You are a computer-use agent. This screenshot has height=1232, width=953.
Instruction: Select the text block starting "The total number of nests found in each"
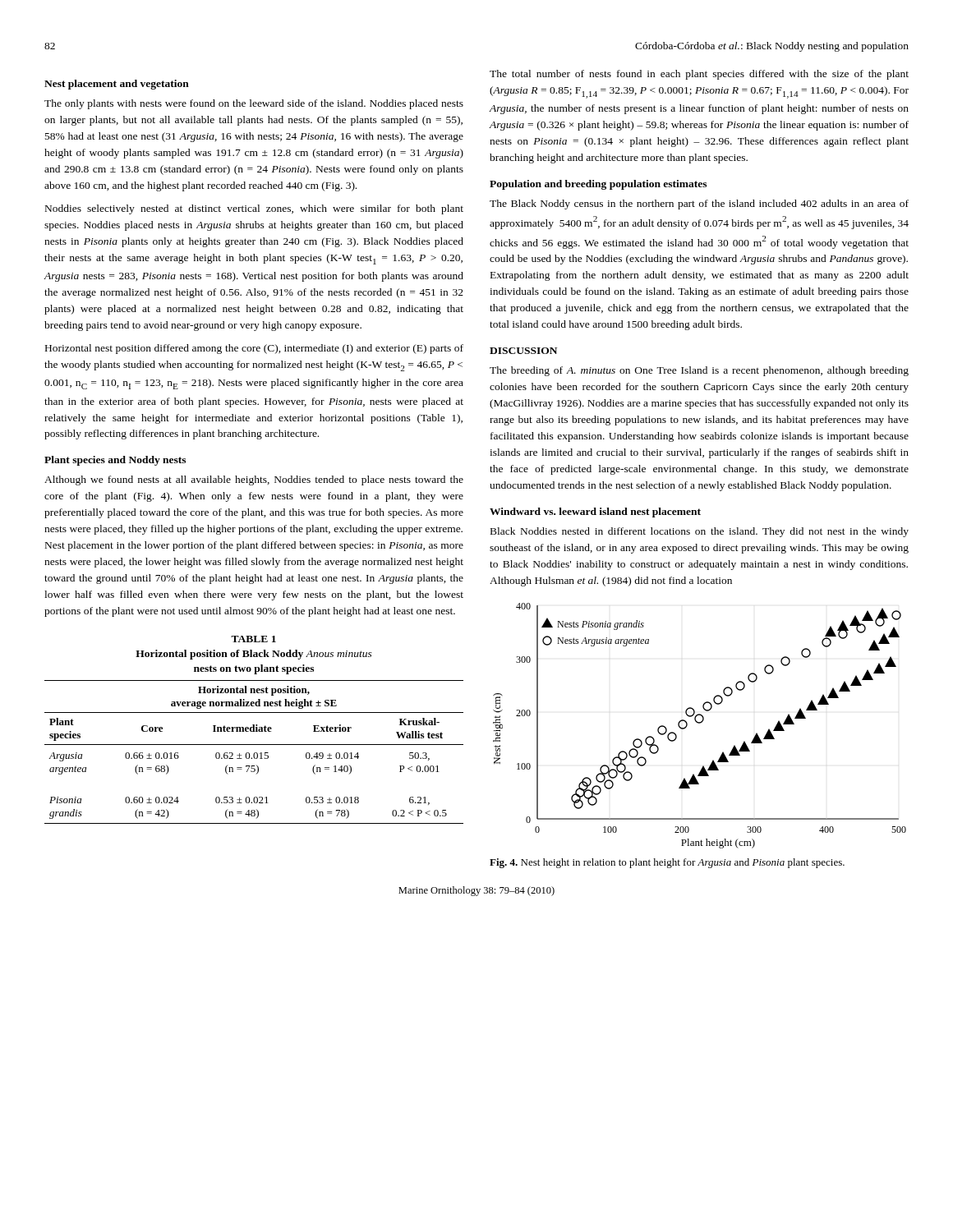pos(699,116)
